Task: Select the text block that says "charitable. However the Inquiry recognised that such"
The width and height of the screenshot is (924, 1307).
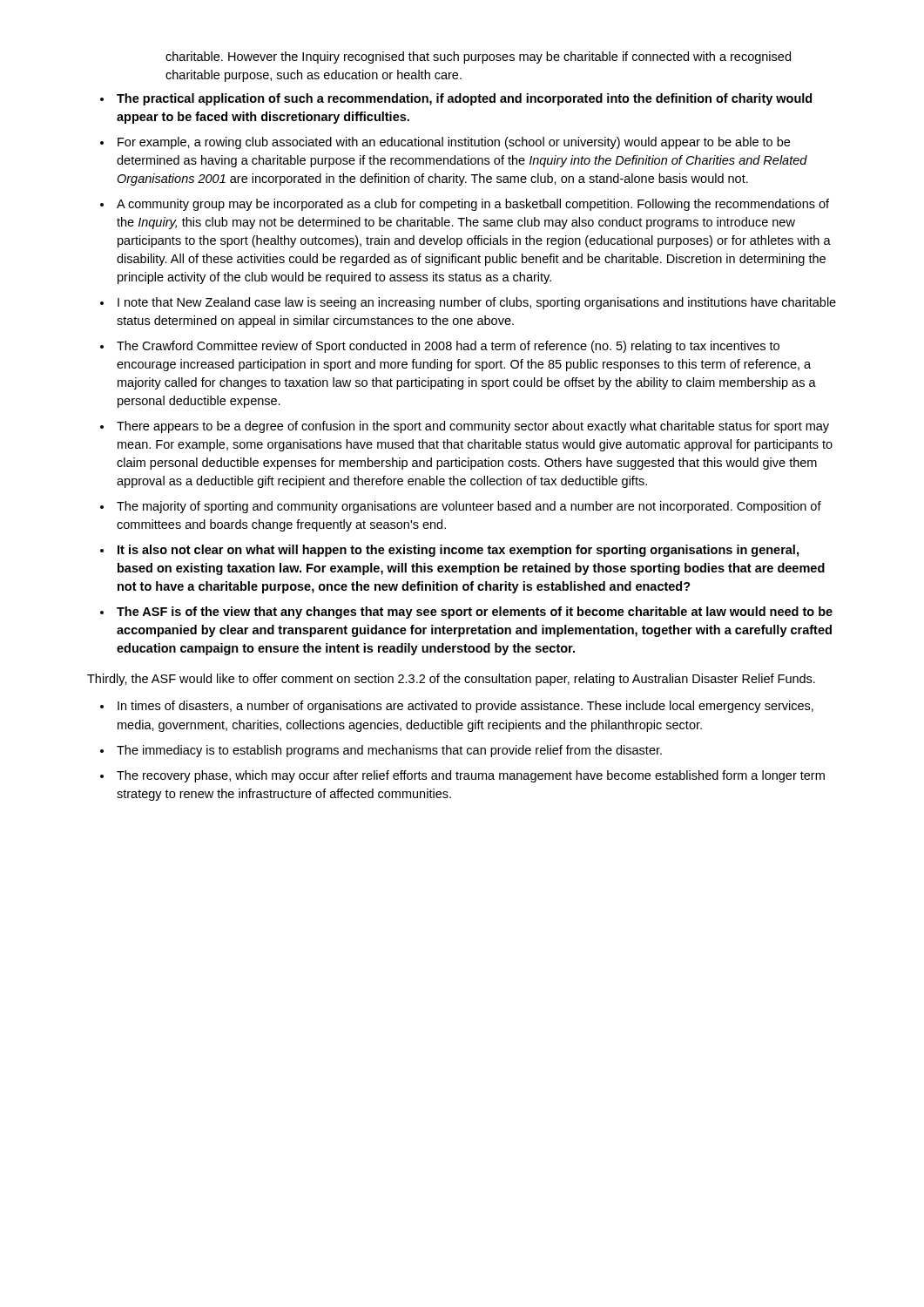Action: [x=479, y=66]
